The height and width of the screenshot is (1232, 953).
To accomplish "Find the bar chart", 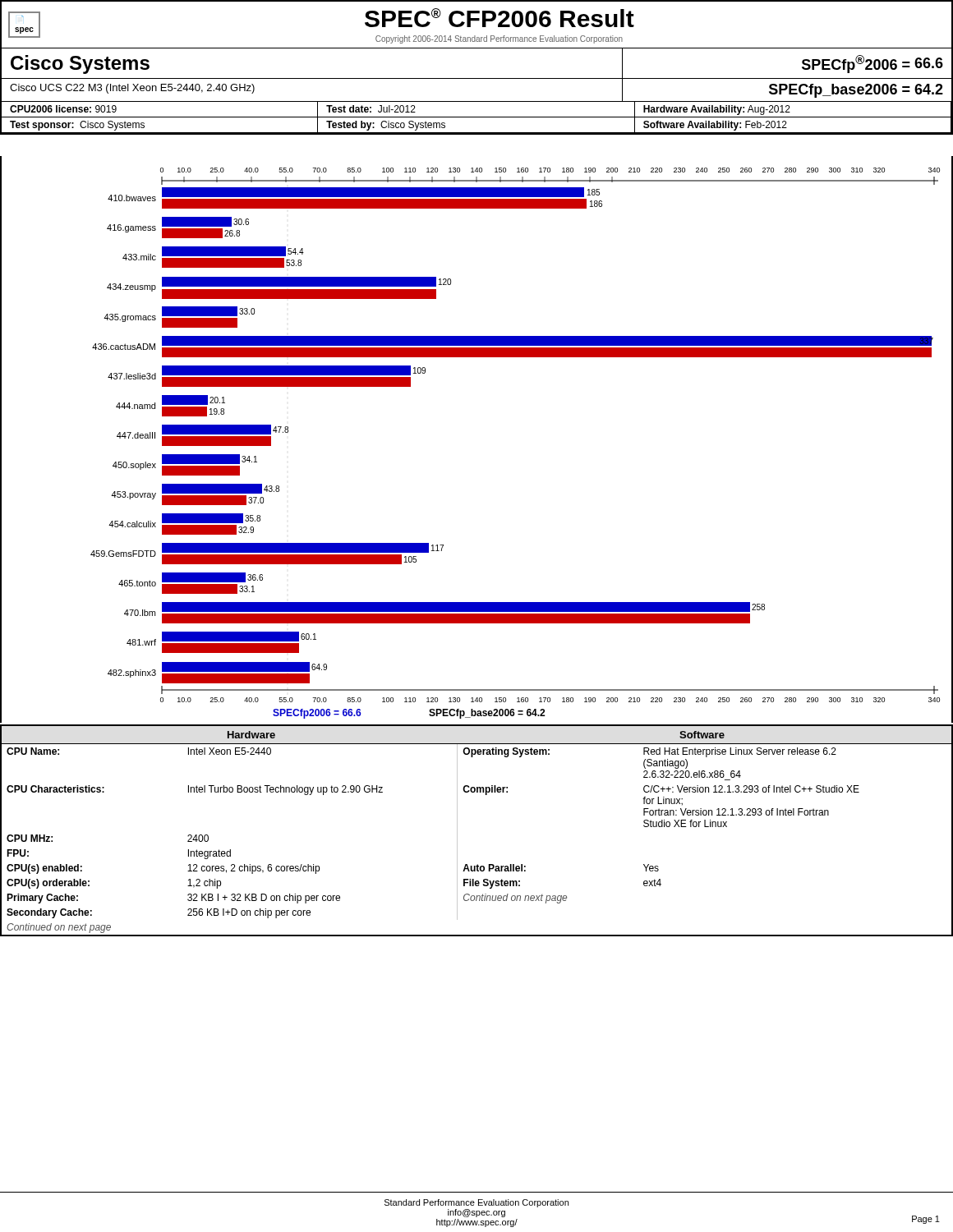I will pos(476,439).
